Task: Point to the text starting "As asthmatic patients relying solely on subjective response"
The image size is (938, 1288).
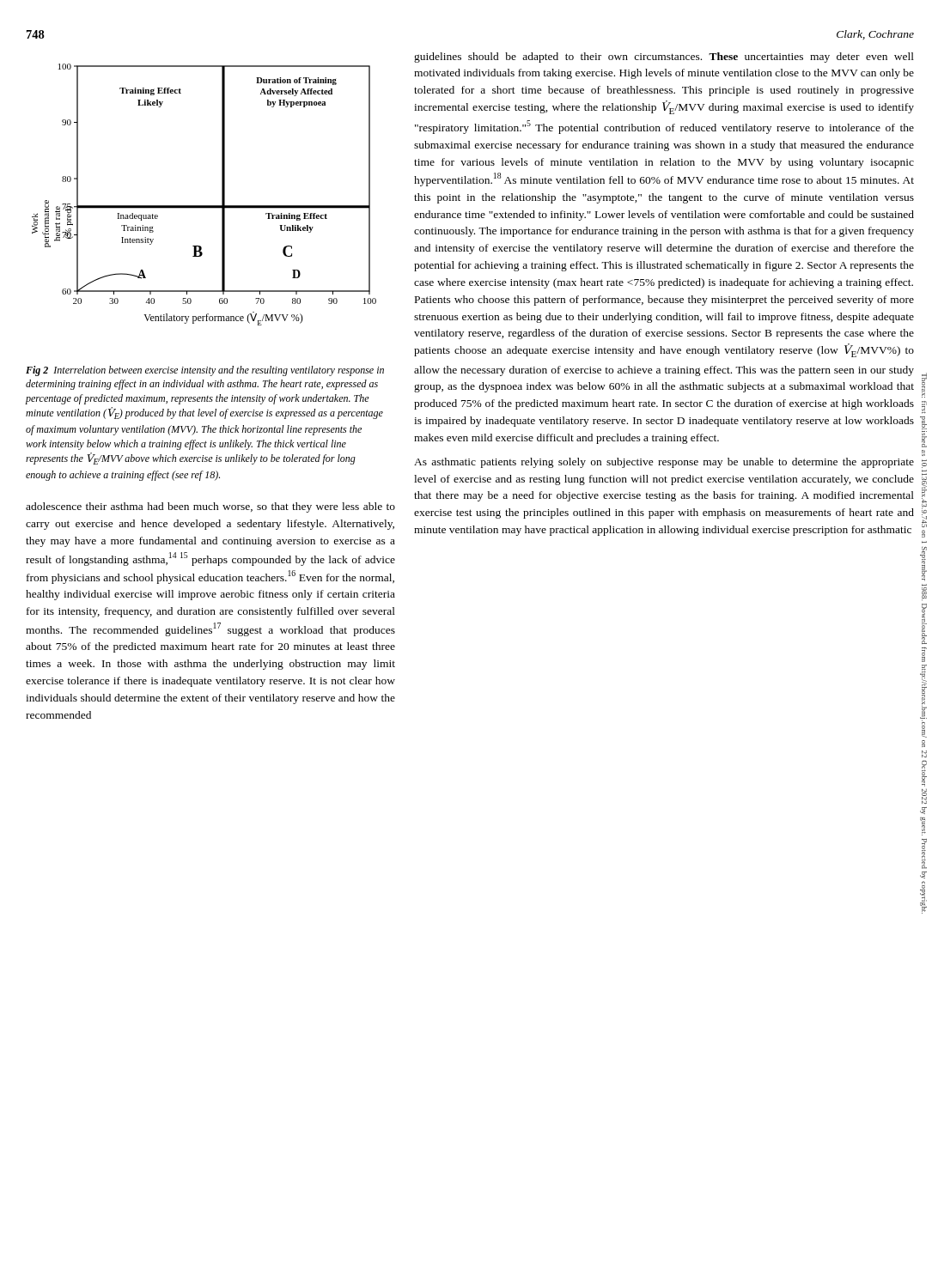Action: click(x=664, y=495)
